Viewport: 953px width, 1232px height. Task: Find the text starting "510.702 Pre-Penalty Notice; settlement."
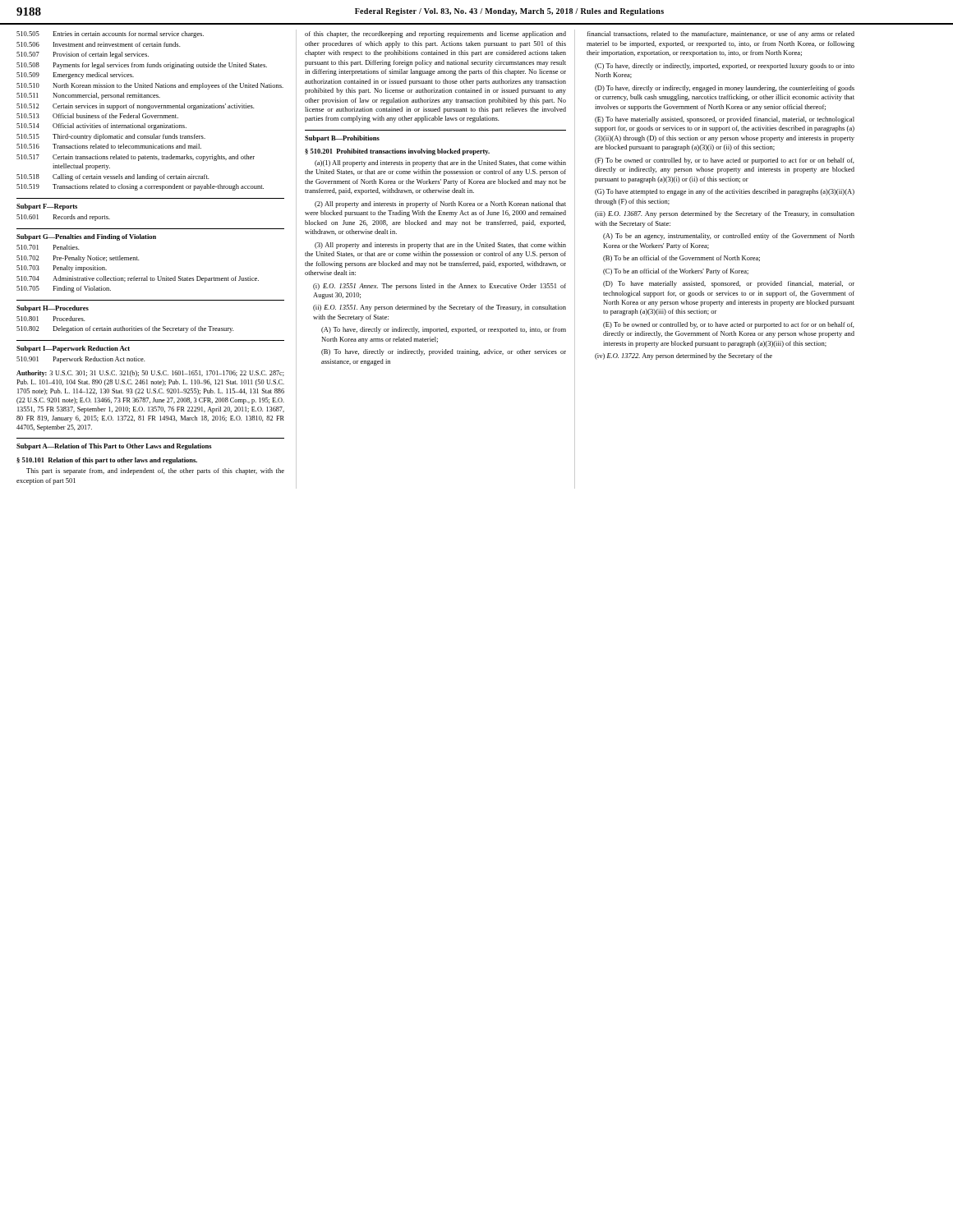point(78,259)
